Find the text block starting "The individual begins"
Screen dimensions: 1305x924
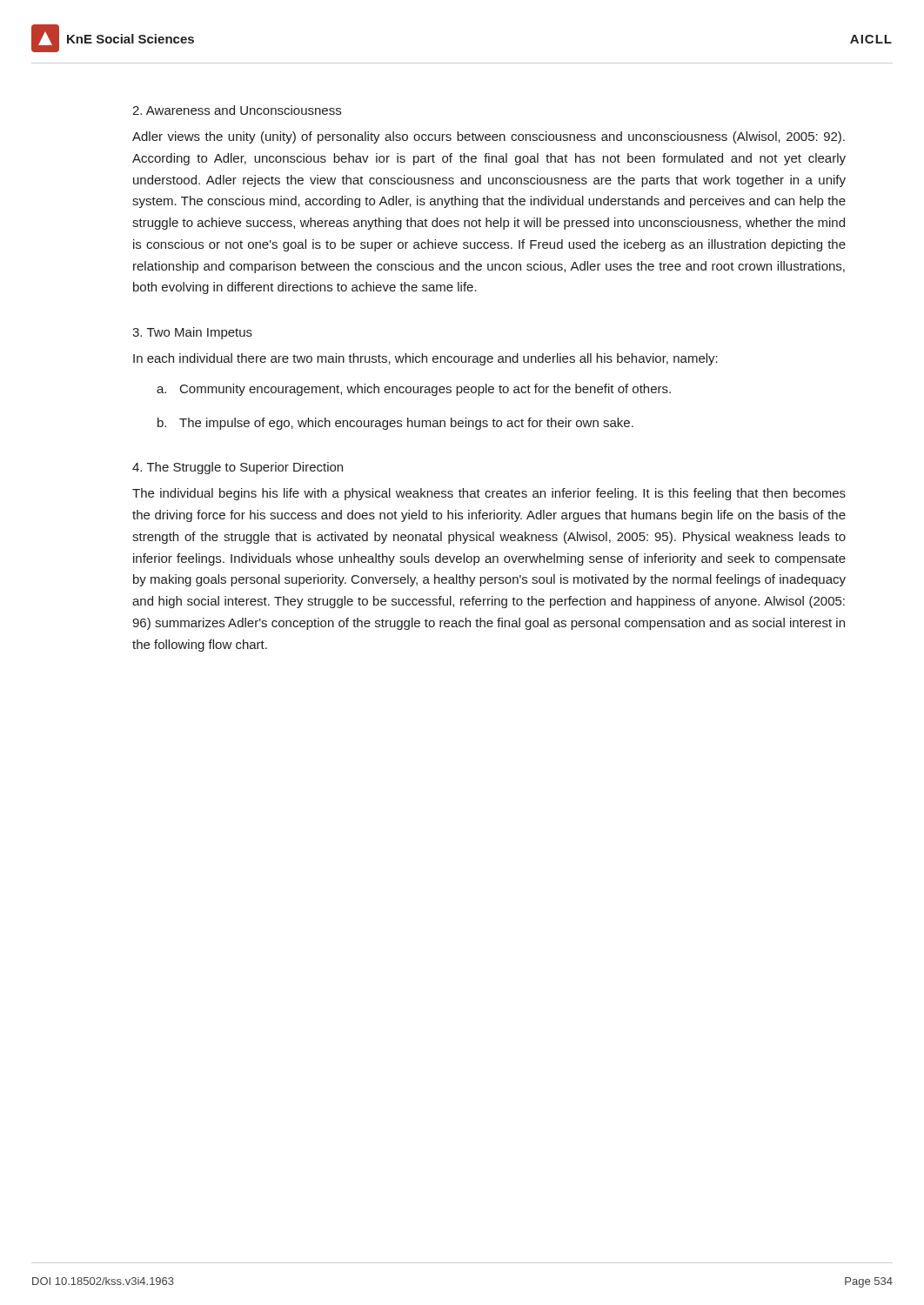489,568
